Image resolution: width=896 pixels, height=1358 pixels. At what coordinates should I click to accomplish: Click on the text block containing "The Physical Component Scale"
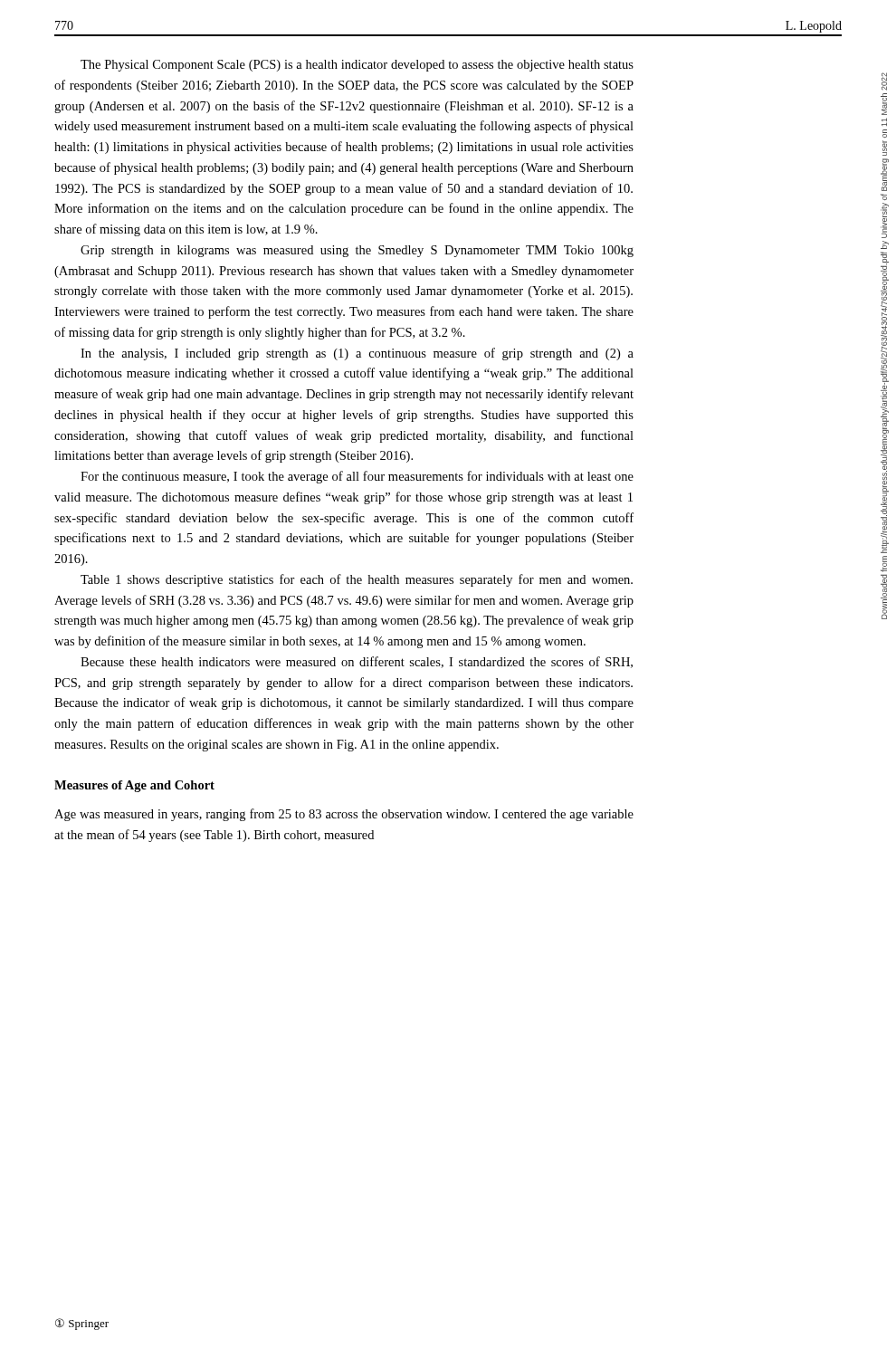(x=344, y=147)
